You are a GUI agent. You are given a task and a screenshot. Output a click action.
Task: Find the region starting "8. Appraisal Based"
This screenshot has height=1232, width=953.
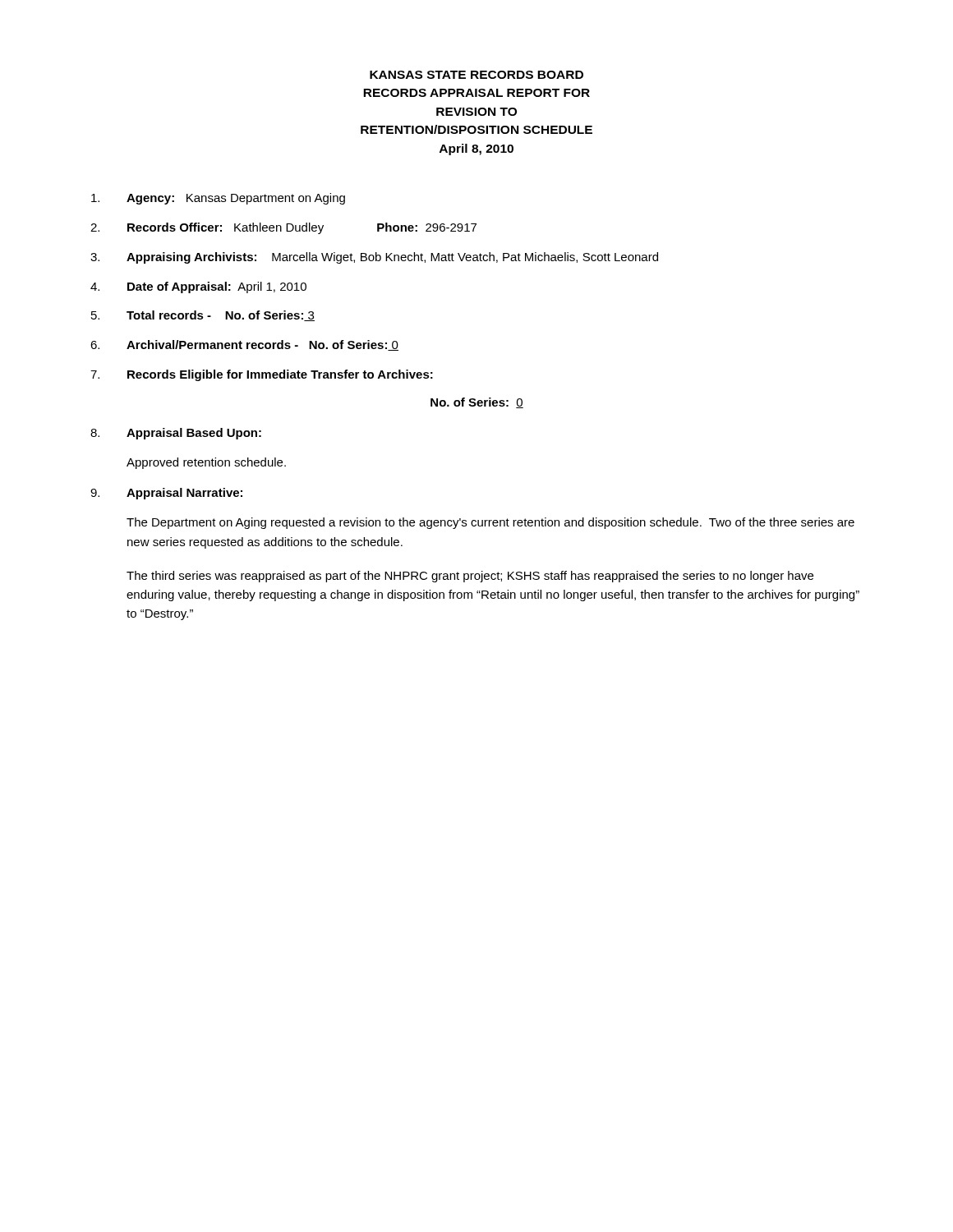(176, 434)
